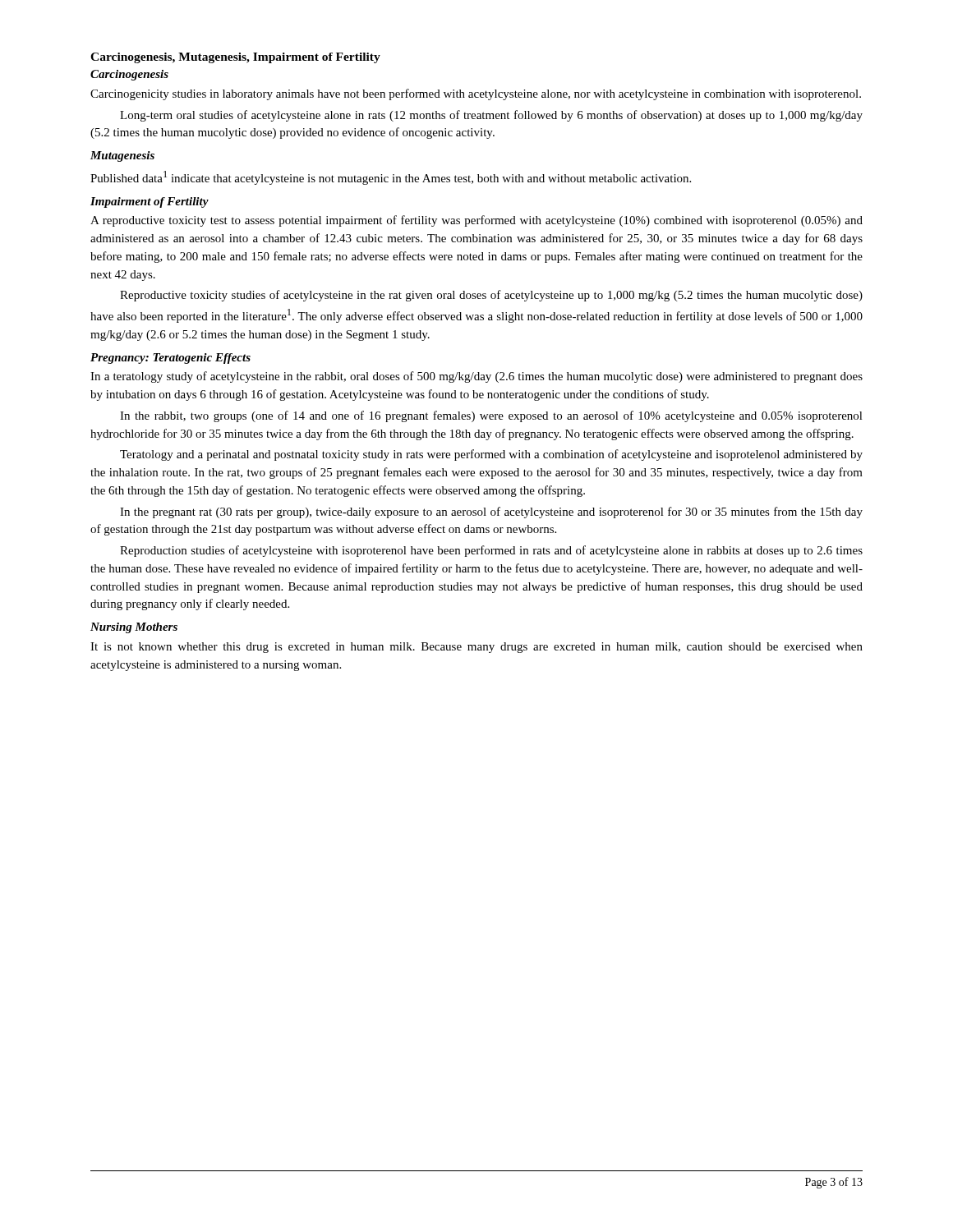Screen dimensions: 1232x953
Task: Click the passage that begins "A reproductive toxicity test to assess potential impairment"
Action: pos(476,248)
